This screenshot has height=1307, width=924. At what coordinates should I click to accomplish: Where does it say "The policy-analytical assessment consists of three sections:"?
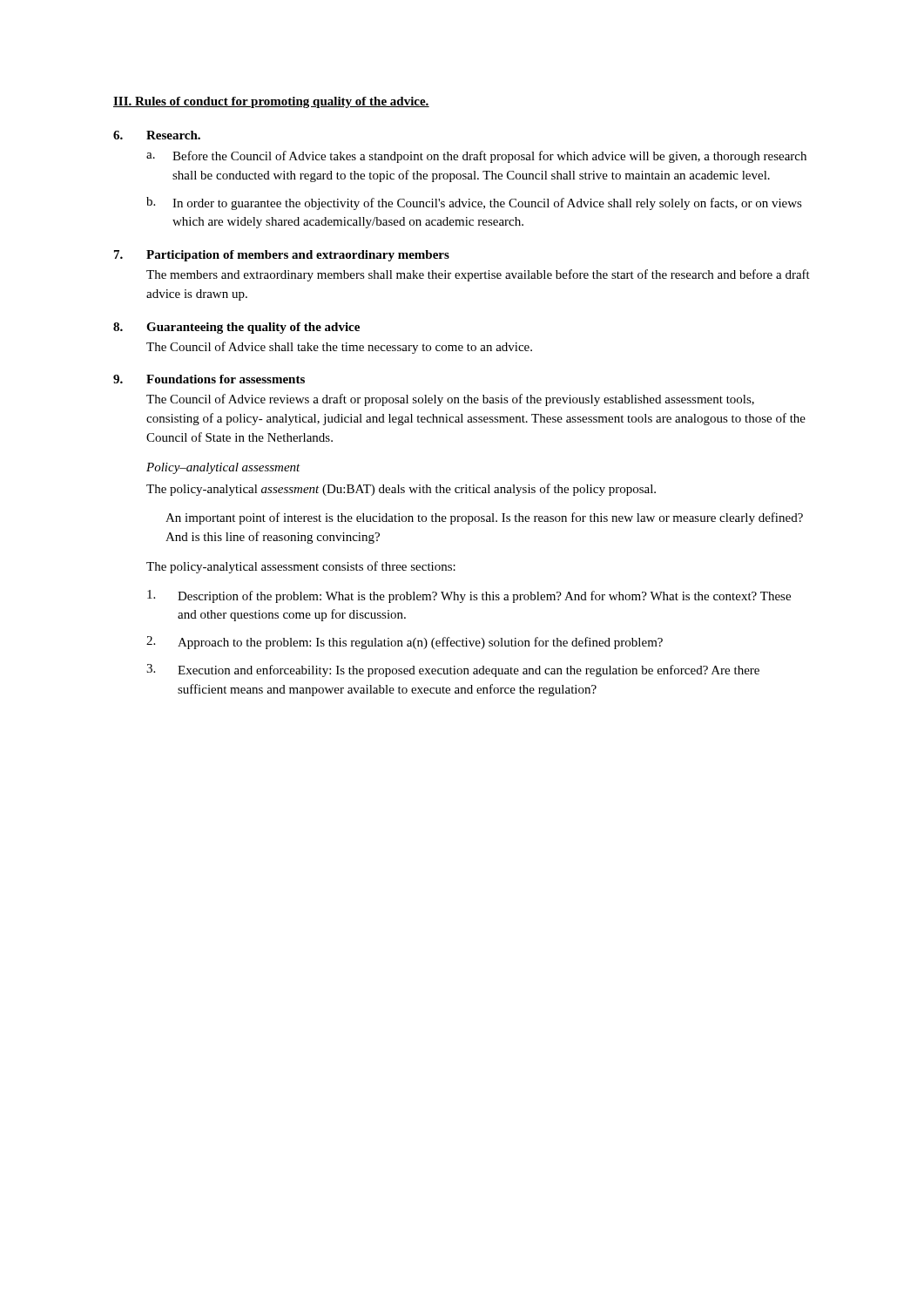tap(301, 566)
